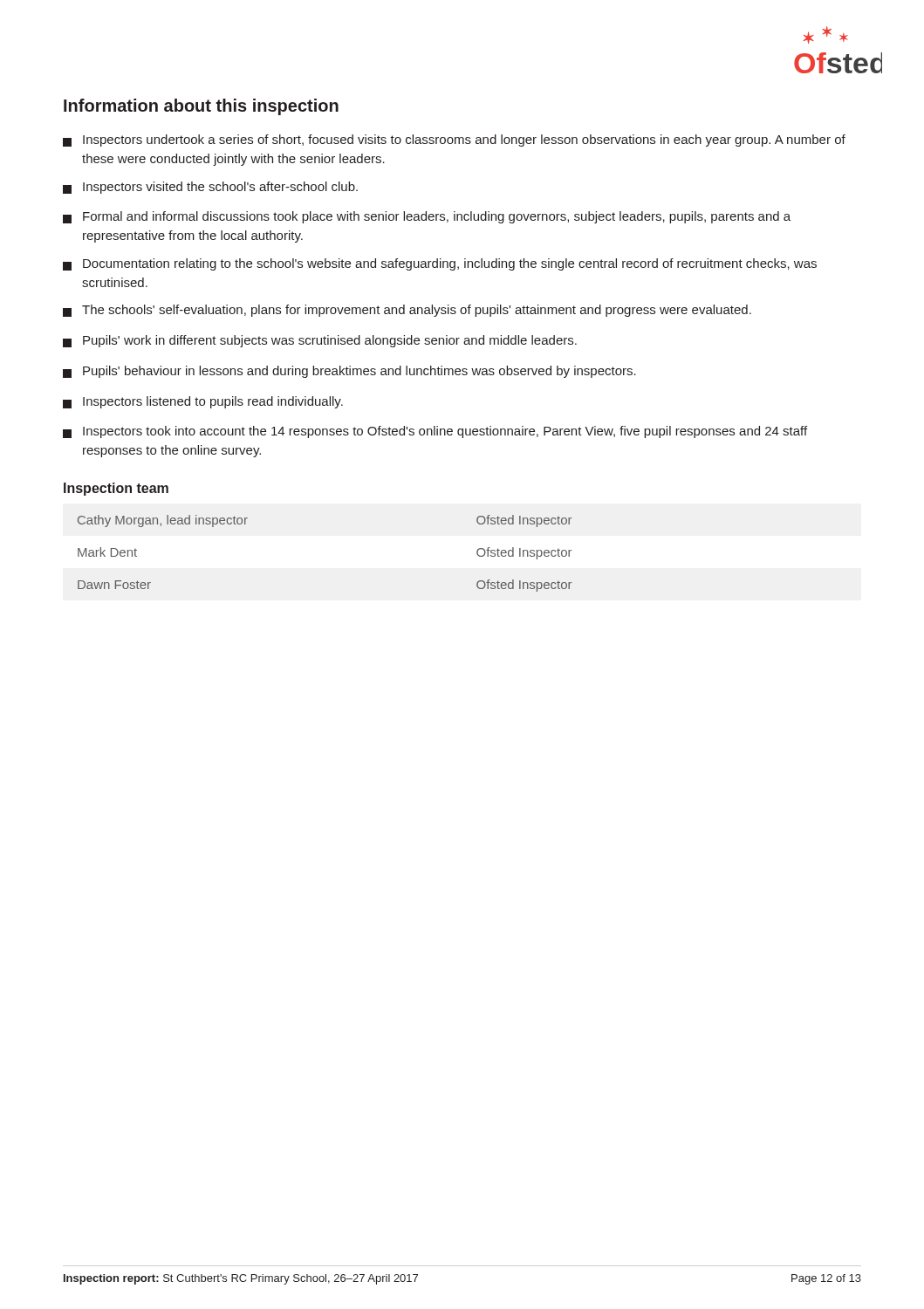Find the list item containing "Inspectors took into"
The width and height of the screenshot is (924, 1309).
point(462,441)
